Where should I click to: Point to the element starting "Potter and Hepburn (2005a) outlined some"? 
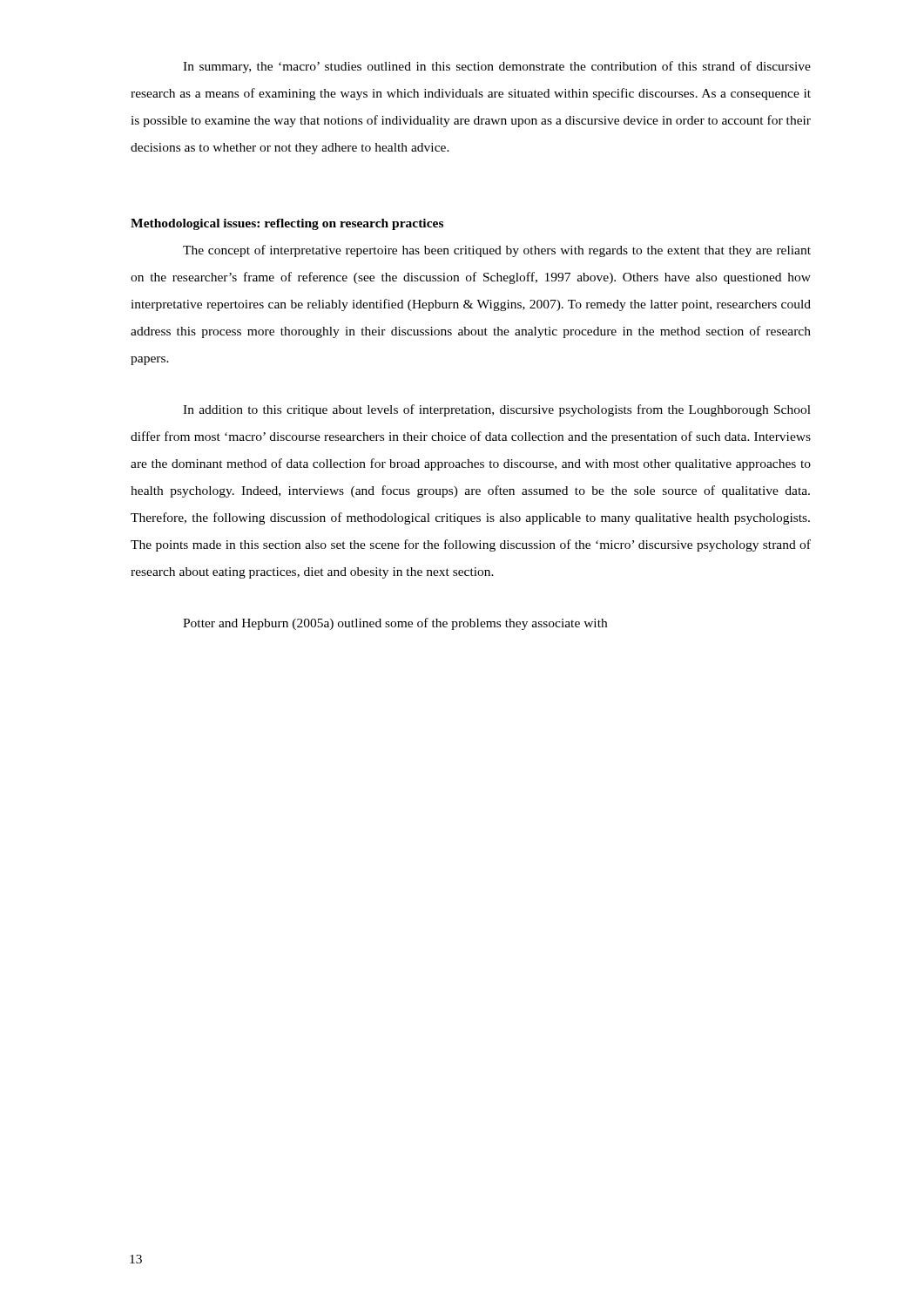pyautogui.click(x=471, y=623)
